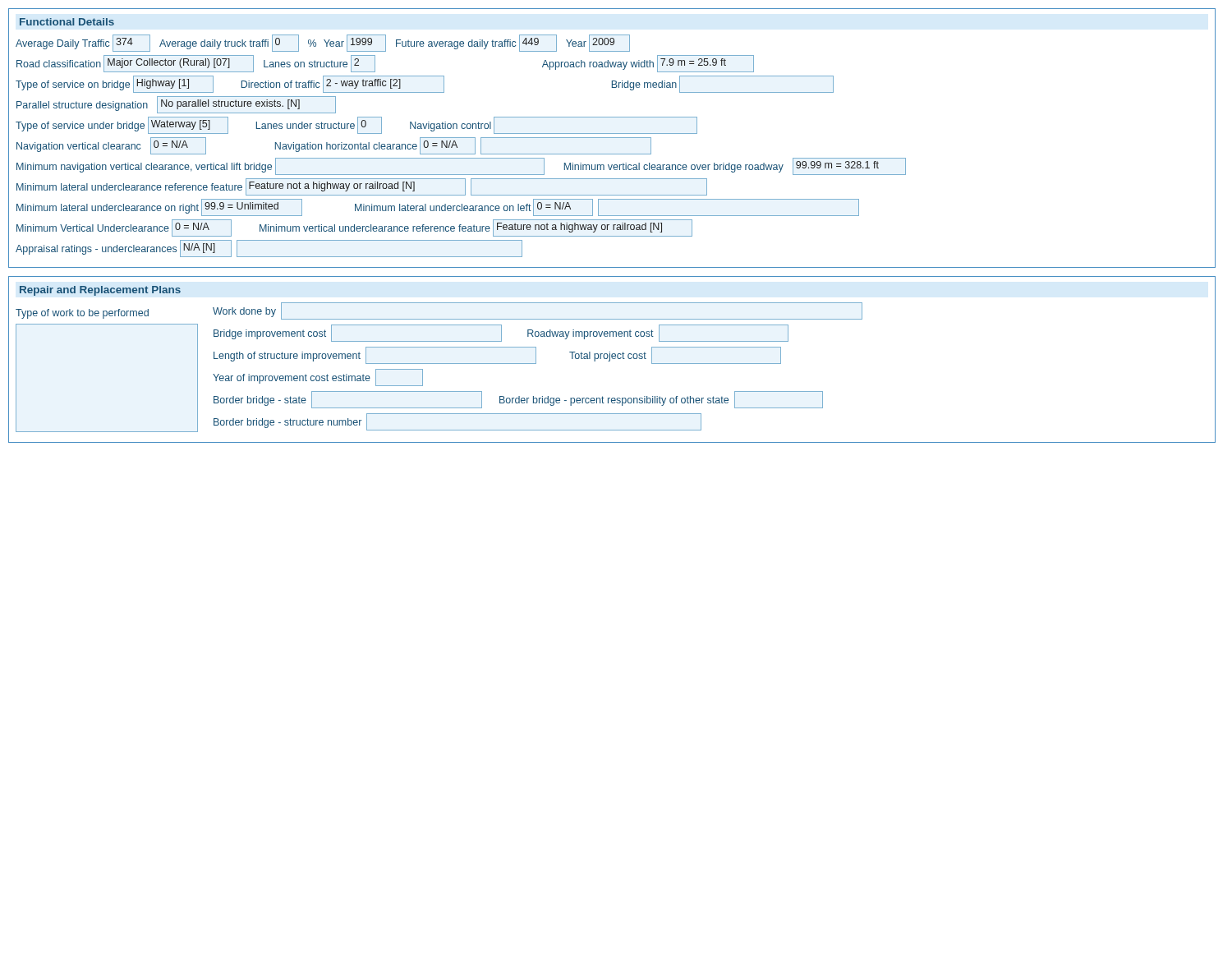
Task: Select the text block with the text "Minimum lateral underclearance reference"
Action: click(x=361, y=187)
